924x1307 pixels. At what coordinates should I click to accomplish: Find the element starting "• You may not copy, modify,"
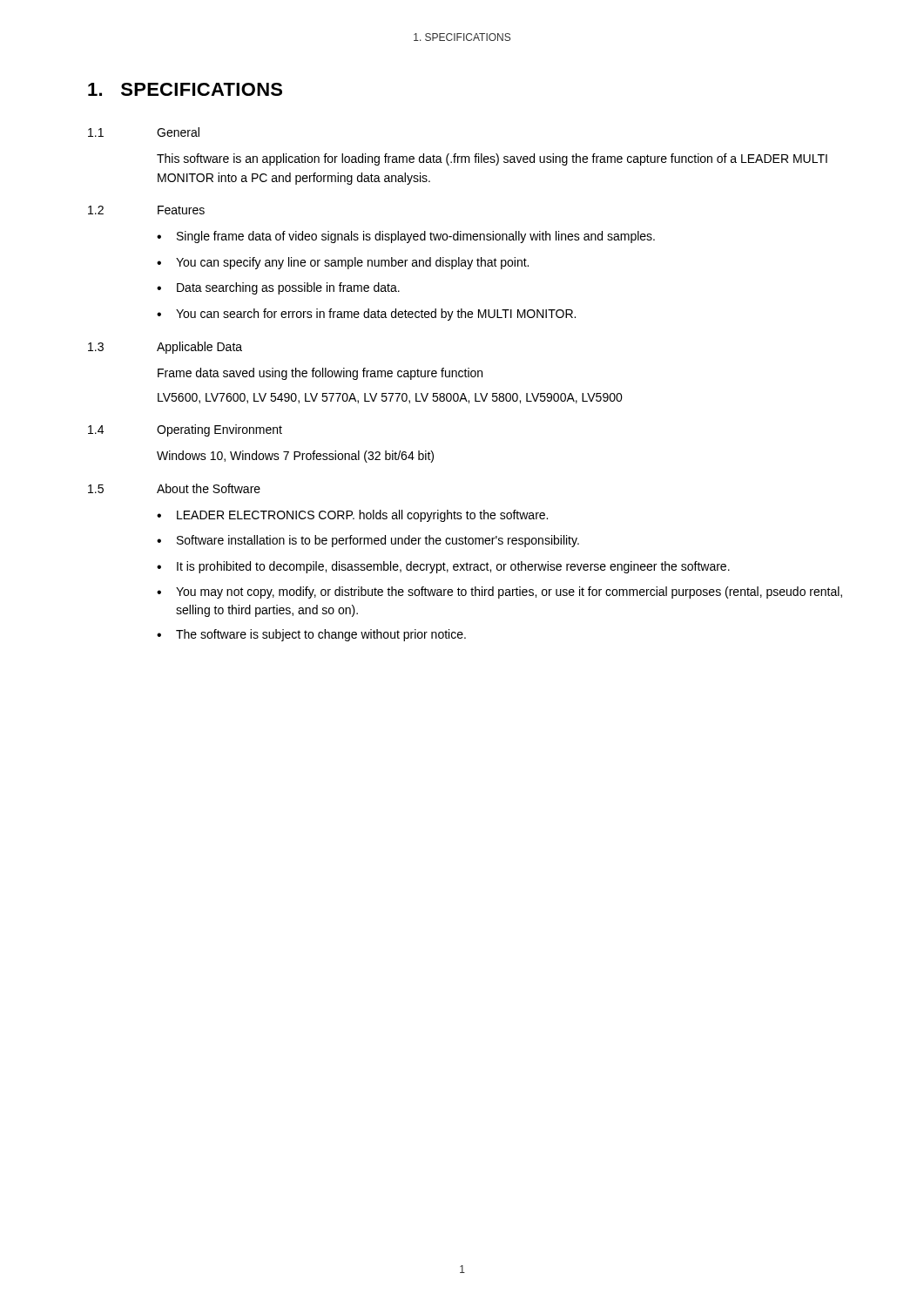click(x=506, y=601)
